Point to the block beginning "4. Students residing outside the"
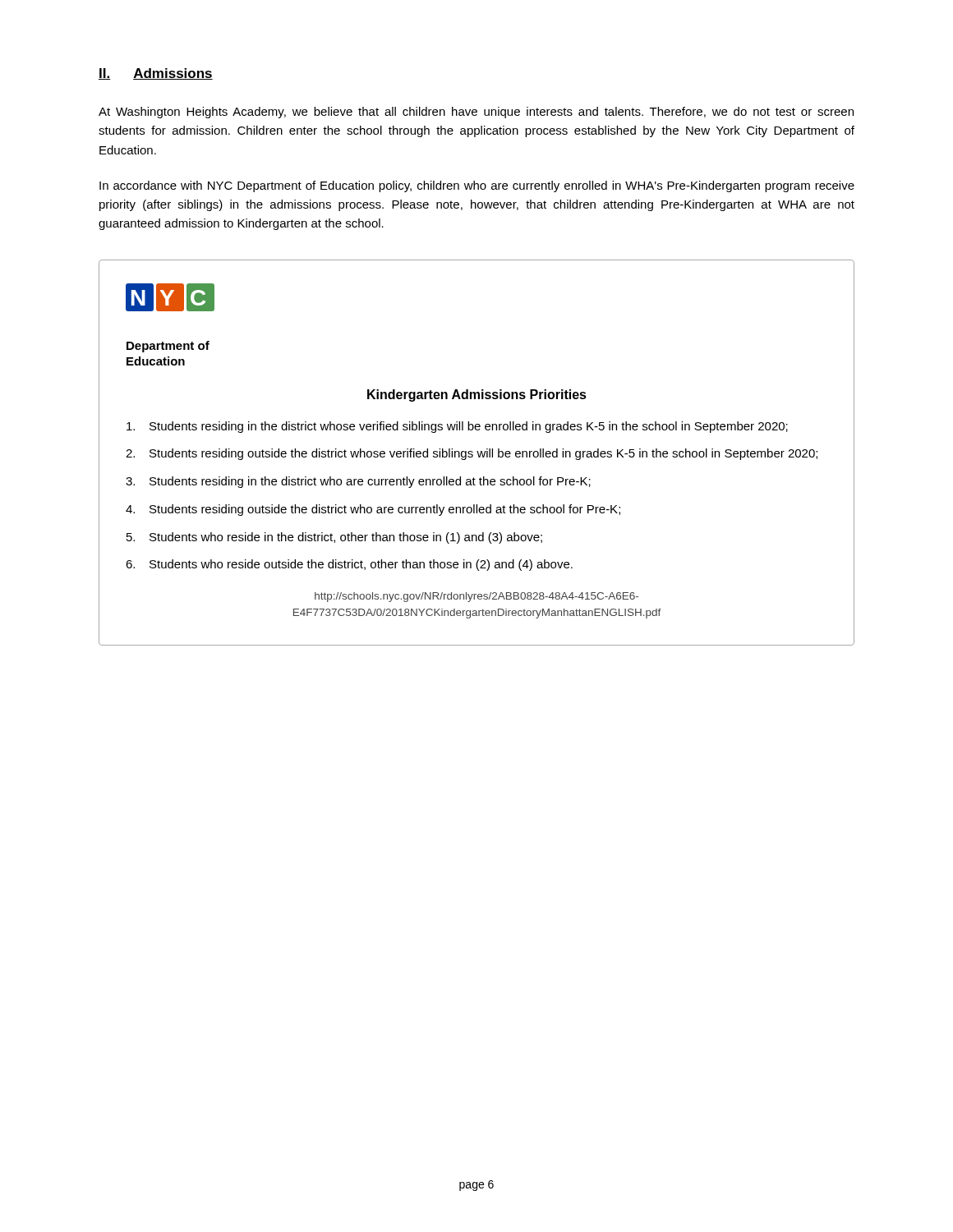Screen dimensions: 1232x953 pyautogui.click(x=374, y=509)
